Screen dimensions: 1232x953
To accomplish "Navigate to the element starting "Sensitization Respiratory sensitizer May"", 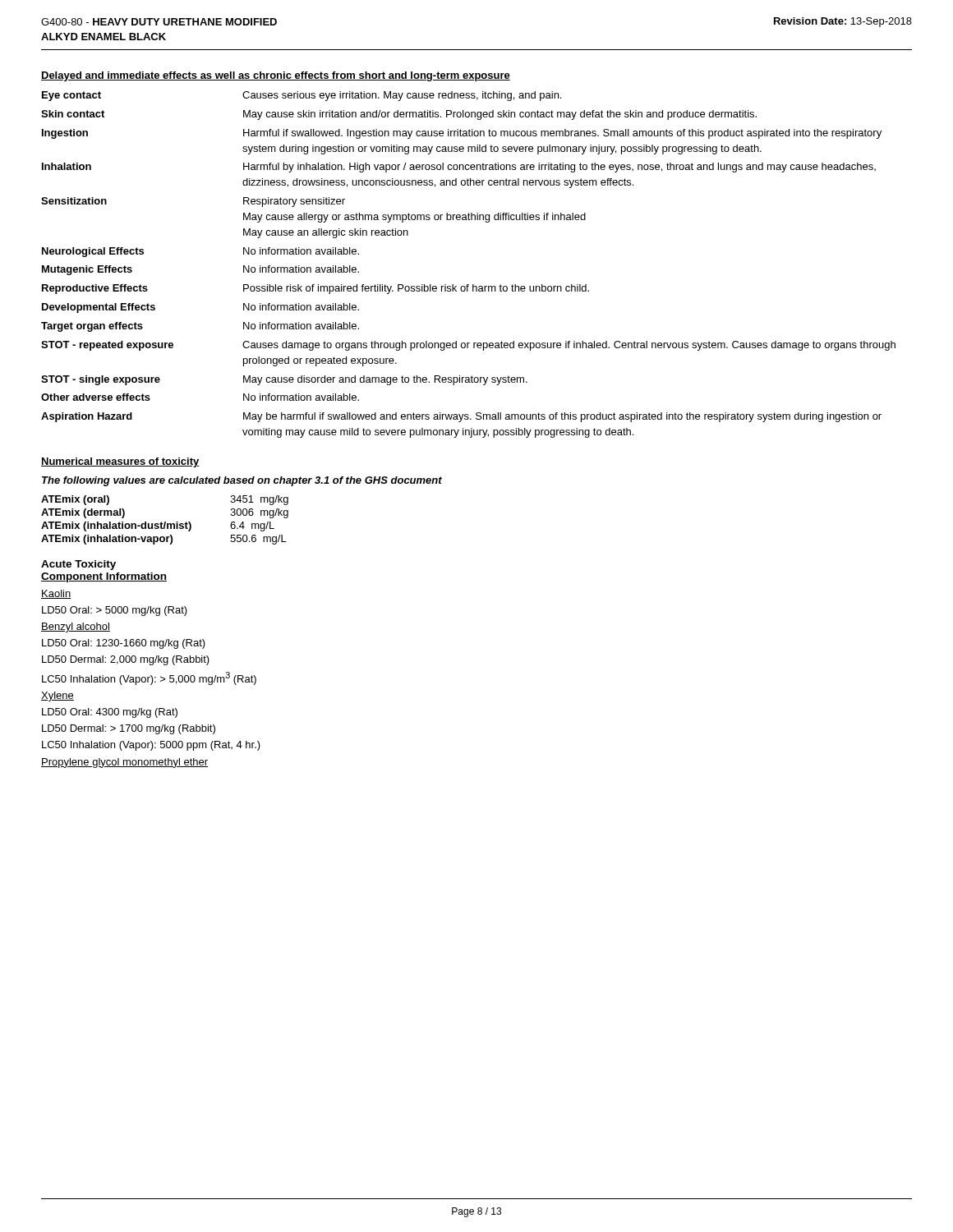I will click(x=476, y=217).
